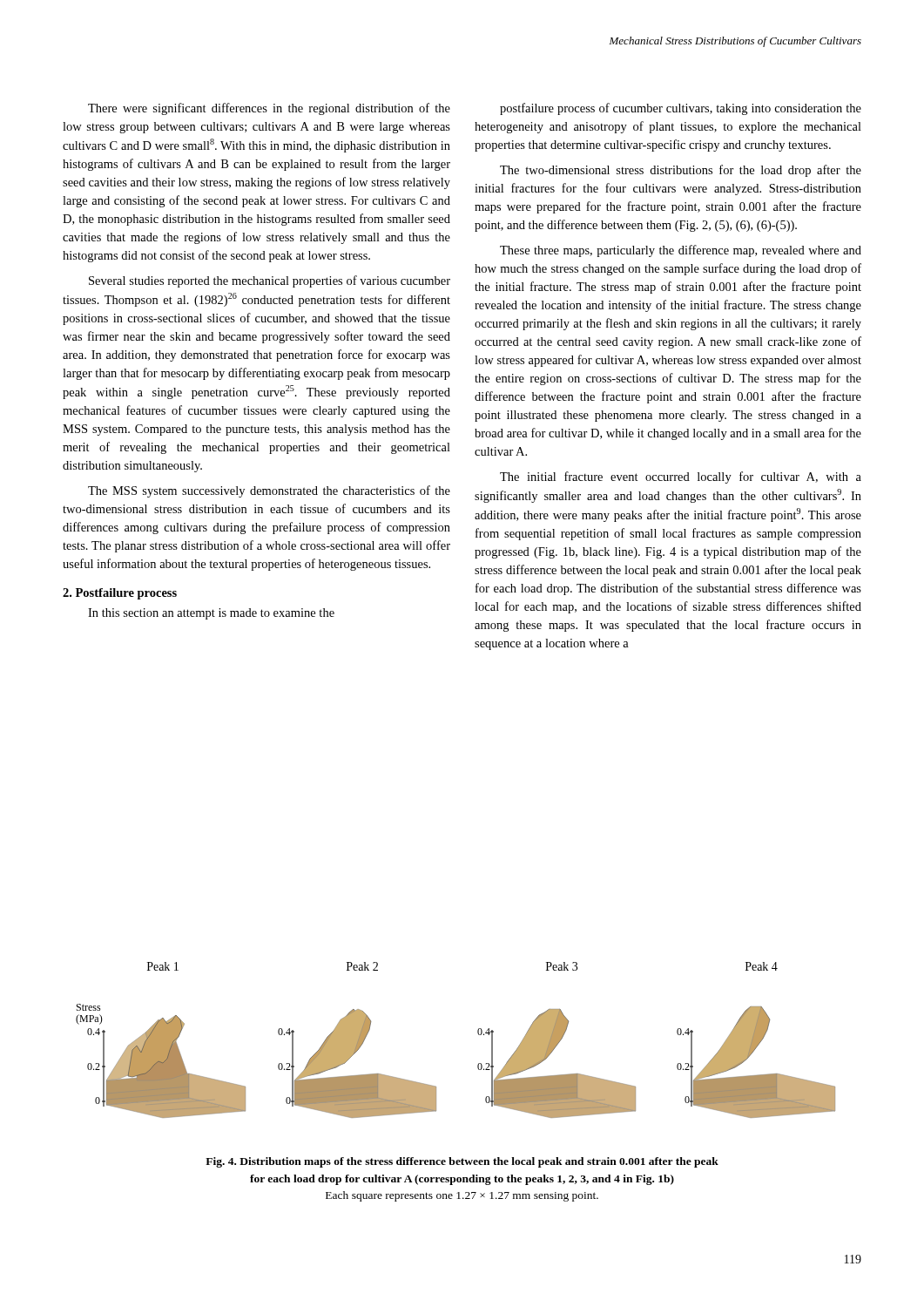Click on the text block with the text "In this section an attempt is made to"
This screenshot has width=924, height=1307.
(x=257, y=613)
